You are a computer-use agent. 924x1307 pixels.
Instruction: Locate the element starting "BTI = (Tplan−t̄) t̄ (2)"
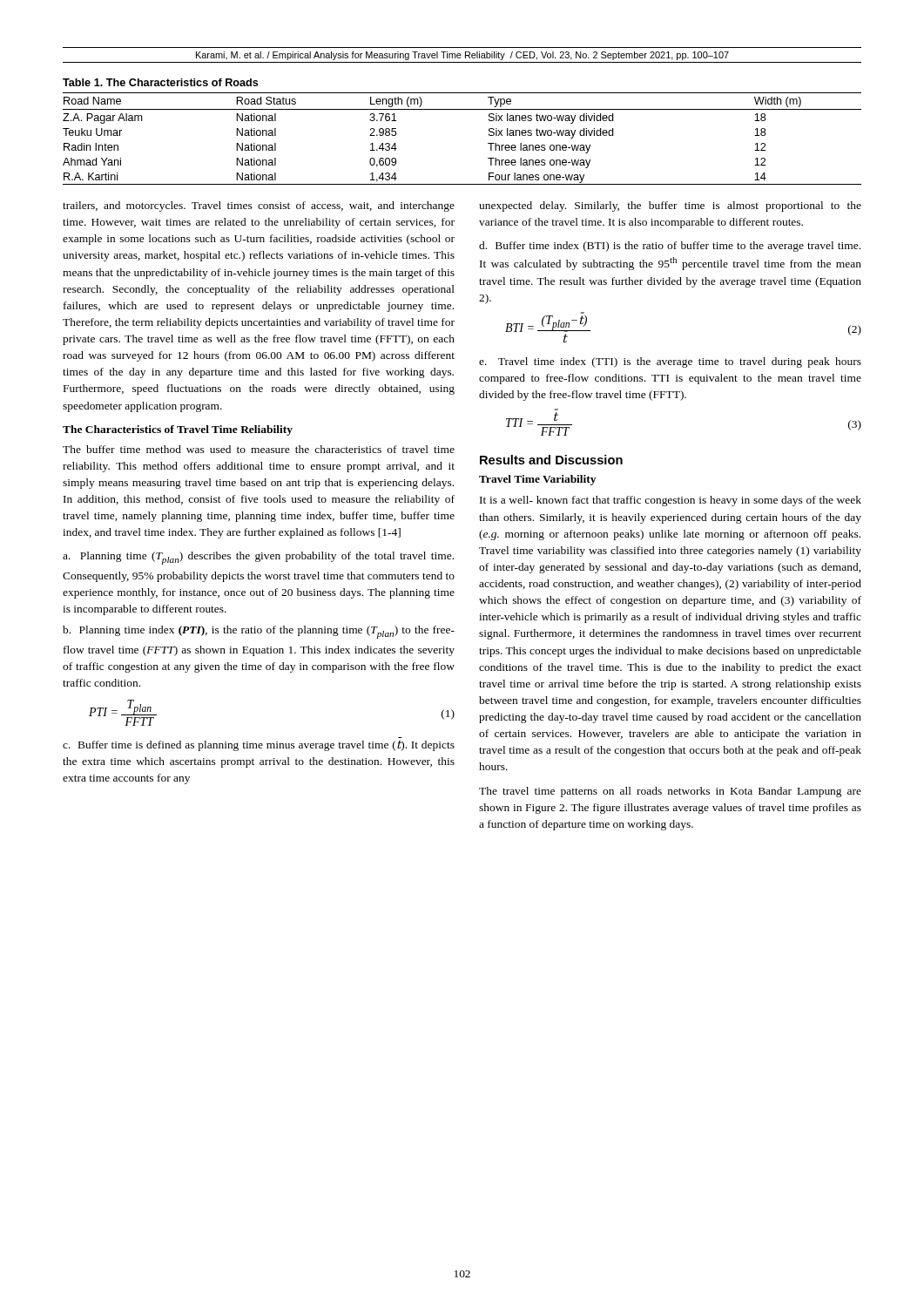click(x=564, y=331)
